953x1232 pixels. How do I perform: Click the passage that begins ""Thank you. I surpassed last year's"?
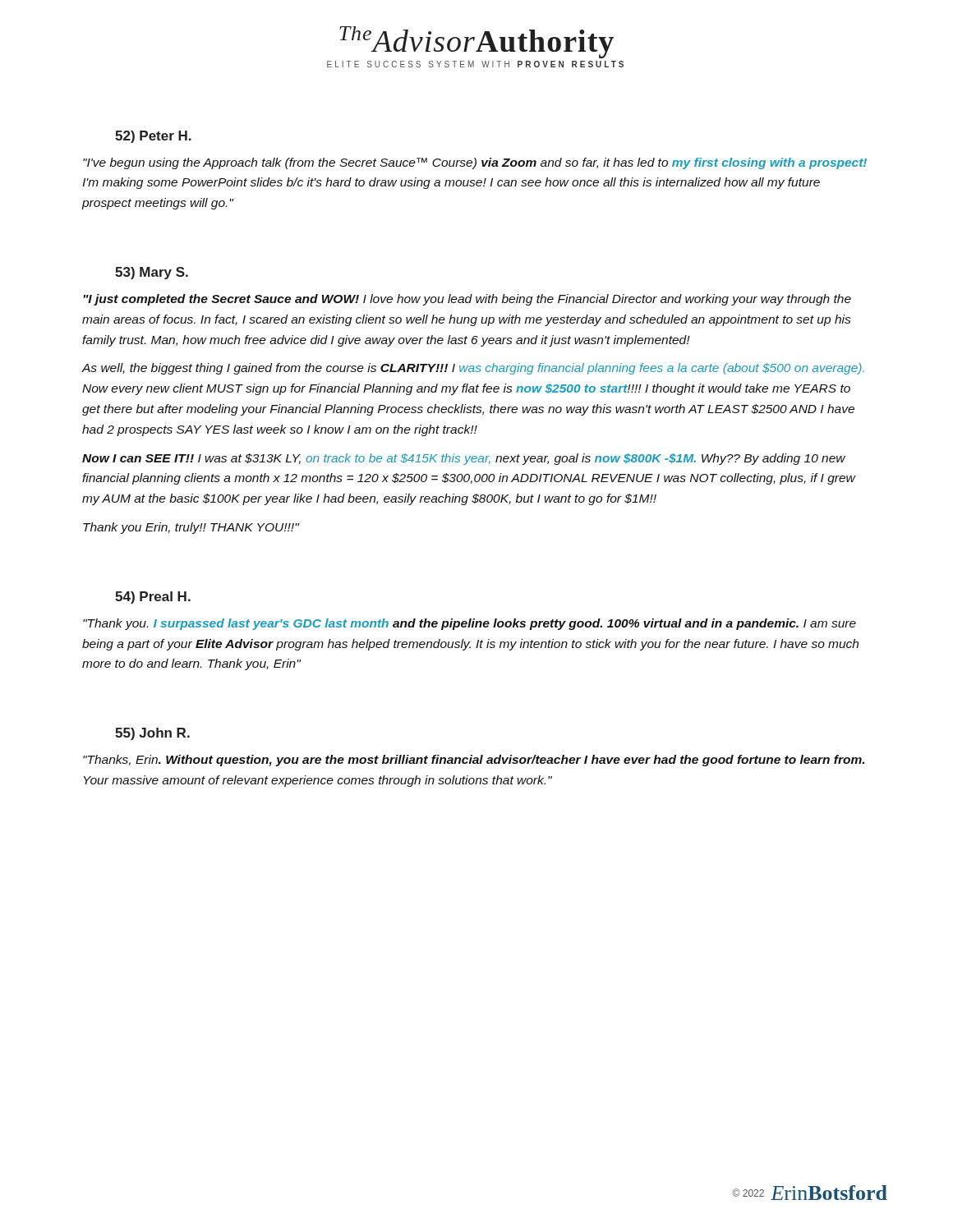point(471,643)
